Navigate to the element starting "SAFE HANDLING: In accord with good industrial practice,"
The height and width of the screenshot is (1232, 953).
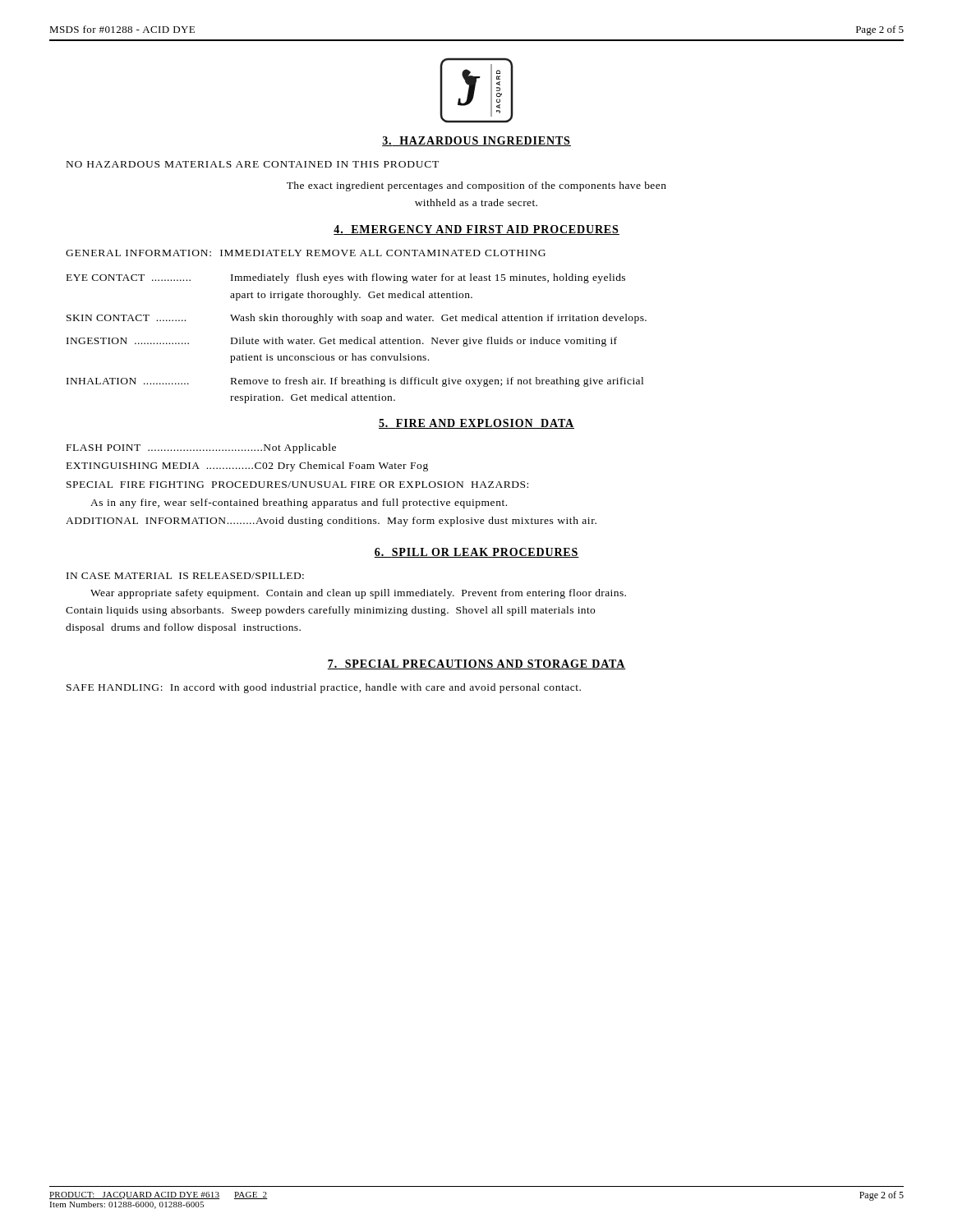click(x=324, y=687)
